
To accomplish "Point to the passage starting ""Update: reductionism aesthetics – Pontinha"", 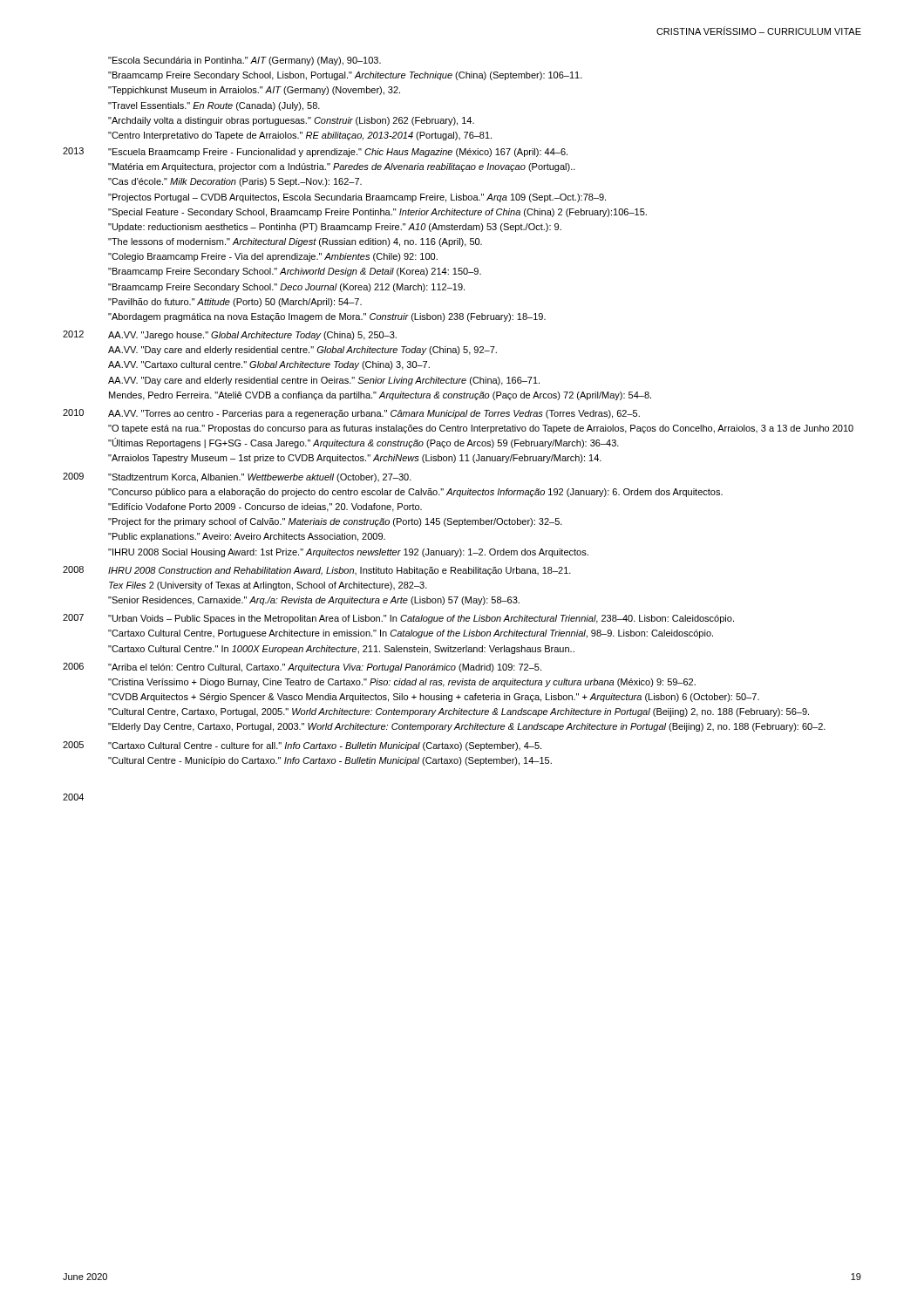I will pyautogui.click(x=335, y=227).
